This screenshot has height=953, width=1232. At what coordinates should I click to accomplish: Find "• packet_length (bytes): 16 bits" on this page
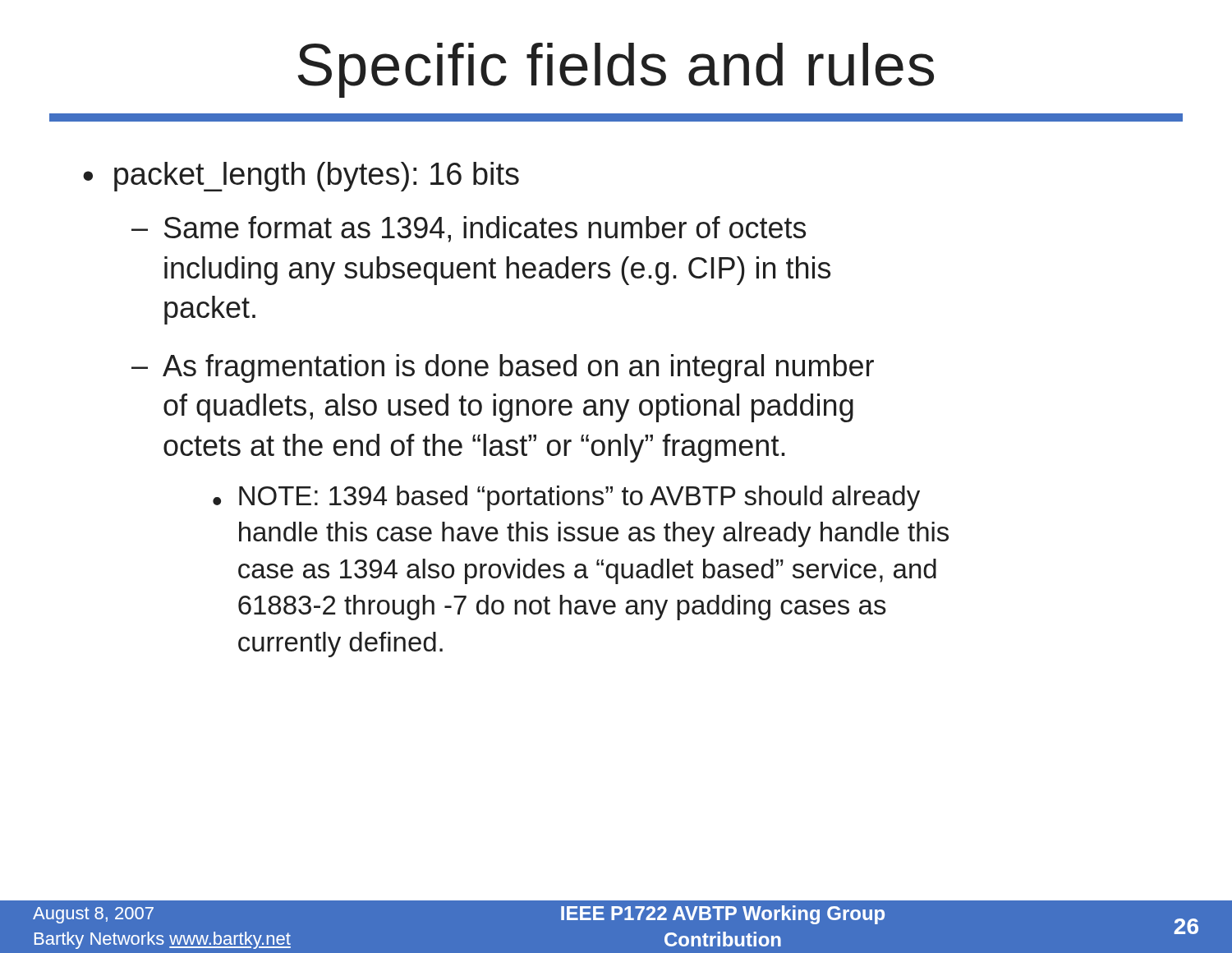pos(301,175)
